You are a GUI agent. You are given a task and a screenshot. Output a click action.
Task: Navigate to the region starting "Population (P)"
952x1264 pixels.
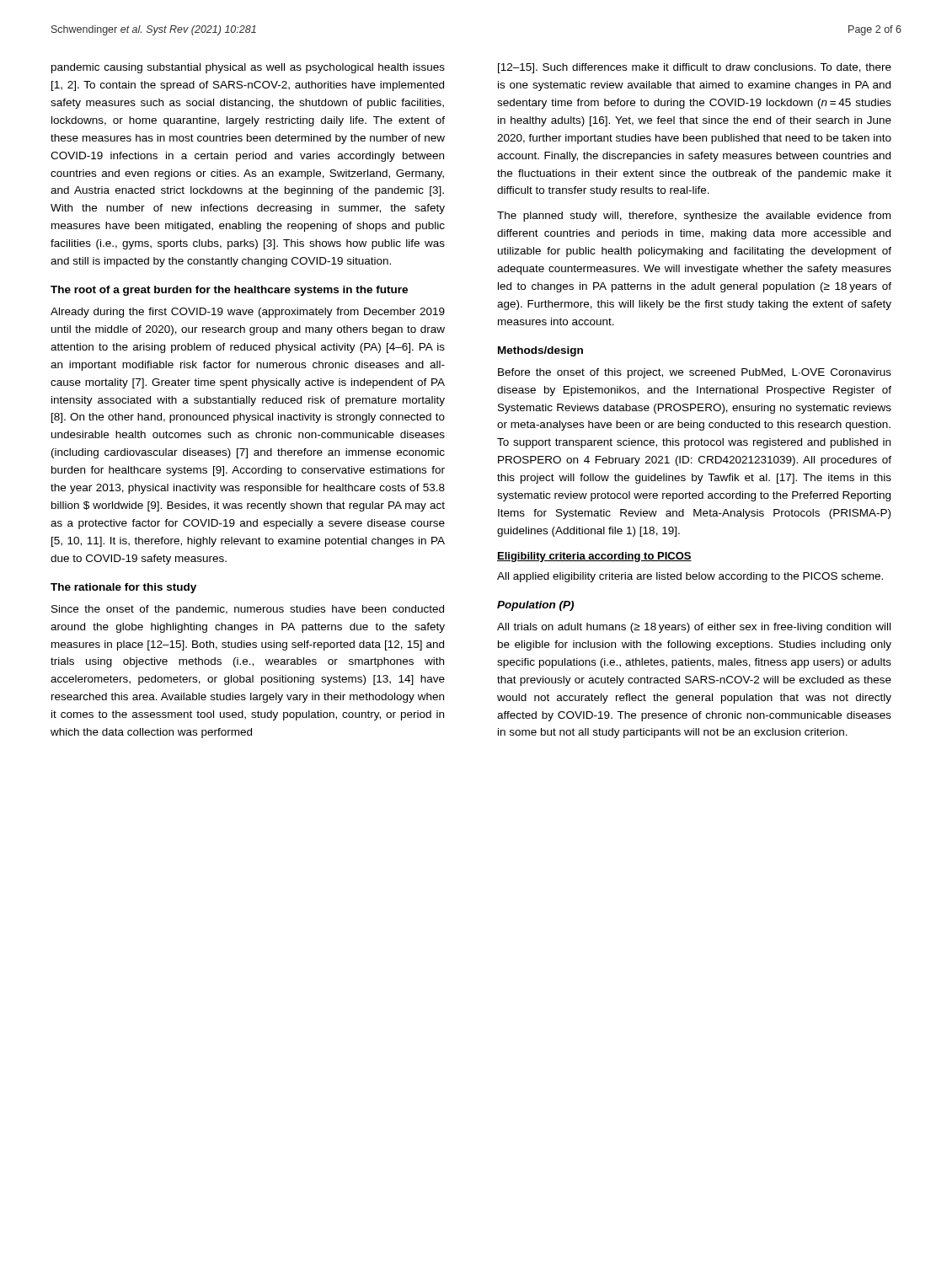click(536, 605)
